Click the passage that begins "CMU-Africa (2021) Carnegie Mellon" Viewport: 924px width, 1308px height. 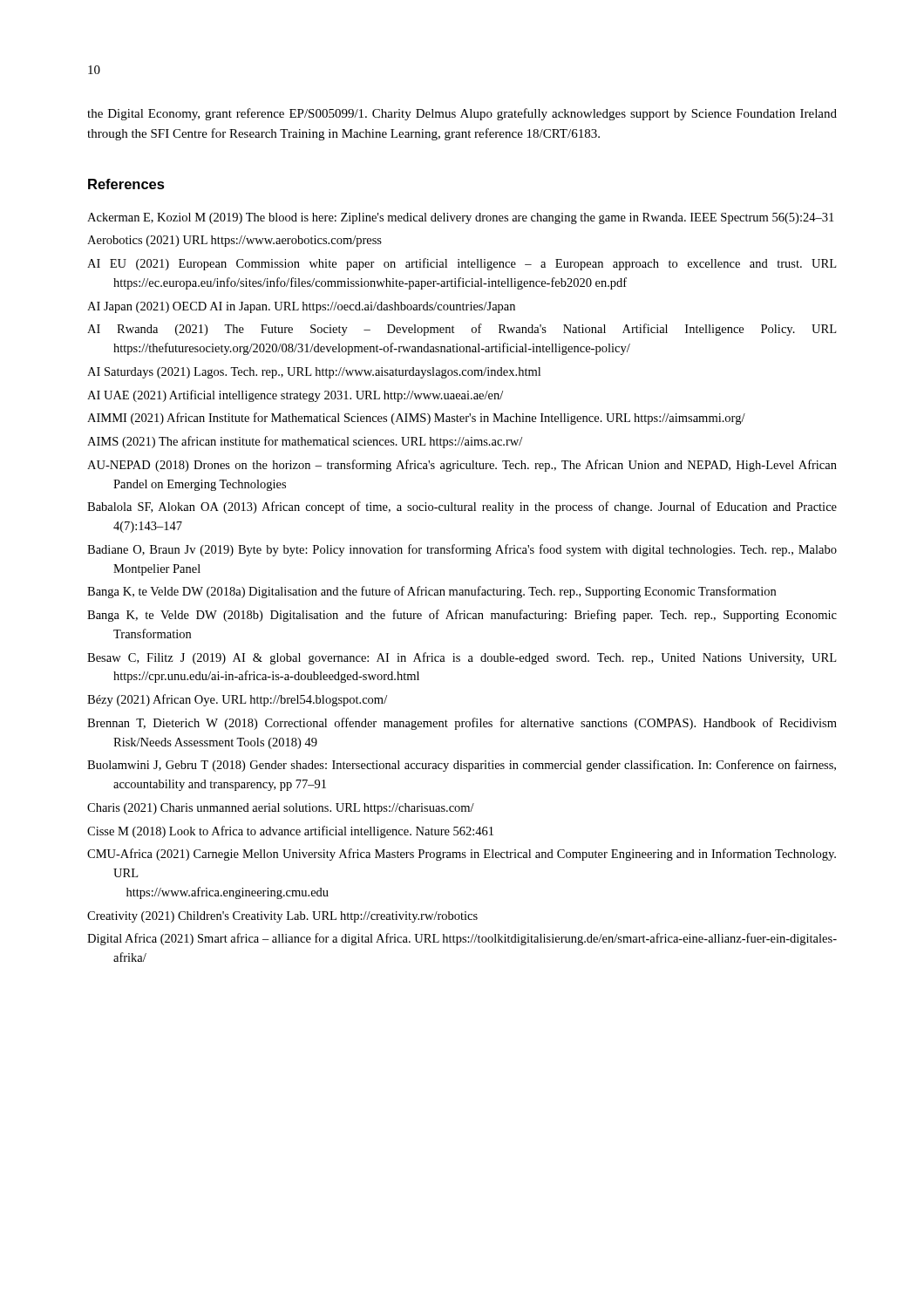click(462, 855)
